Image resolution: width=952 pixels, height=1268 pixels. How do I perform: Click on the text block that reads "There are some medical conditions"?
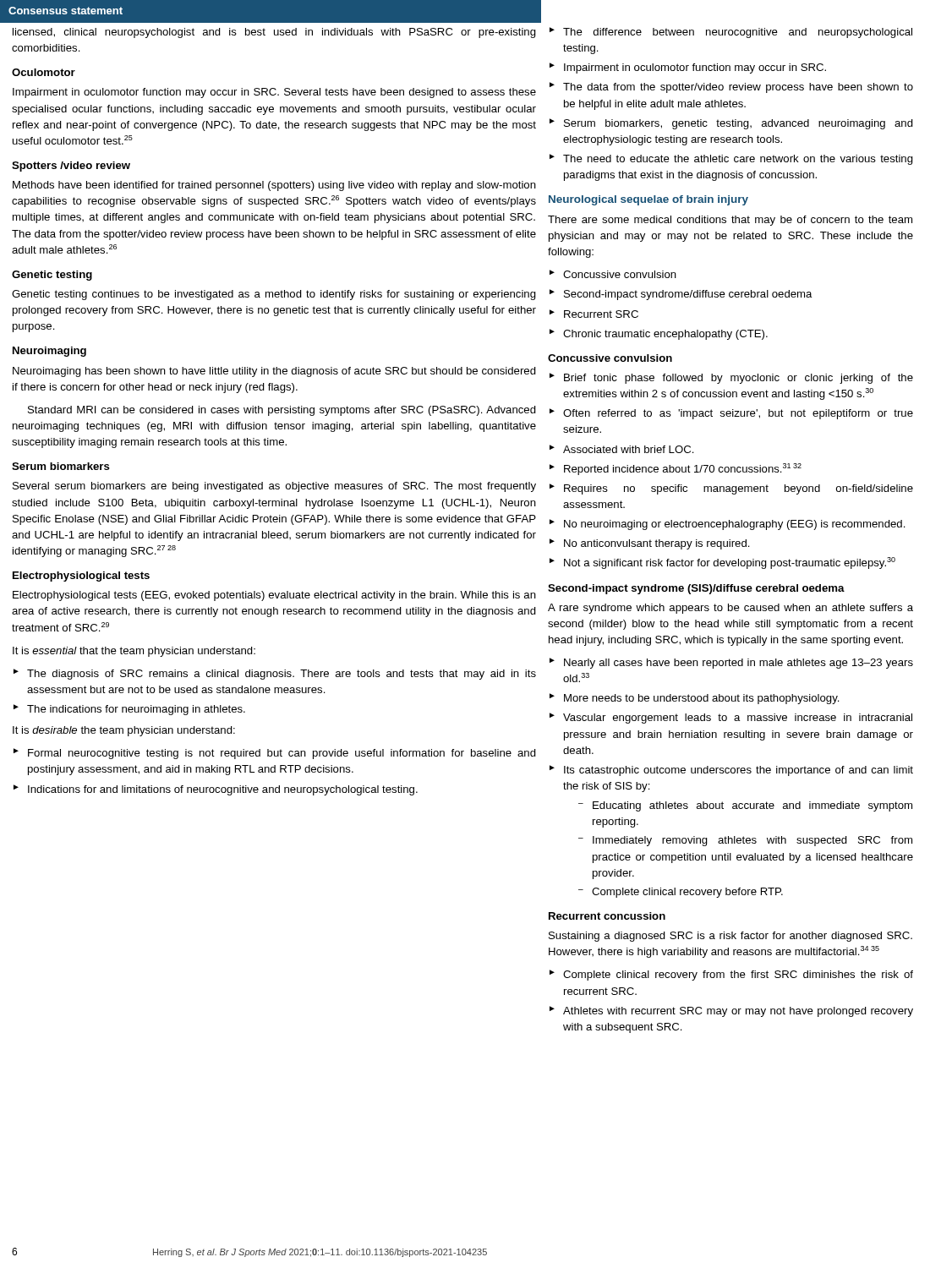click(x=730, y=235)
